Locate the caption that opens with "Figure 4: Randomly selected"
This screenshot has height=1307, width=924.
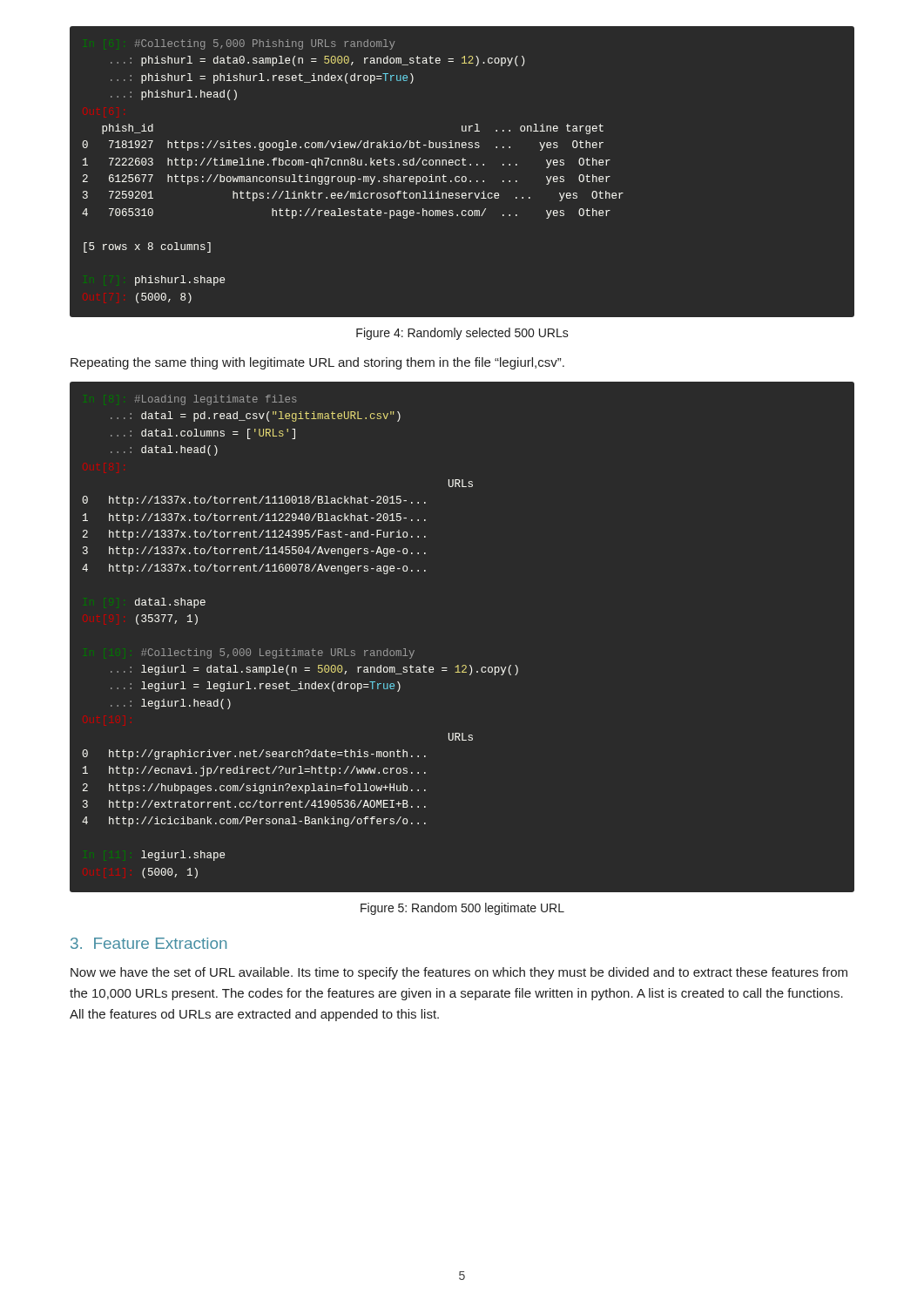coord(462,333)
